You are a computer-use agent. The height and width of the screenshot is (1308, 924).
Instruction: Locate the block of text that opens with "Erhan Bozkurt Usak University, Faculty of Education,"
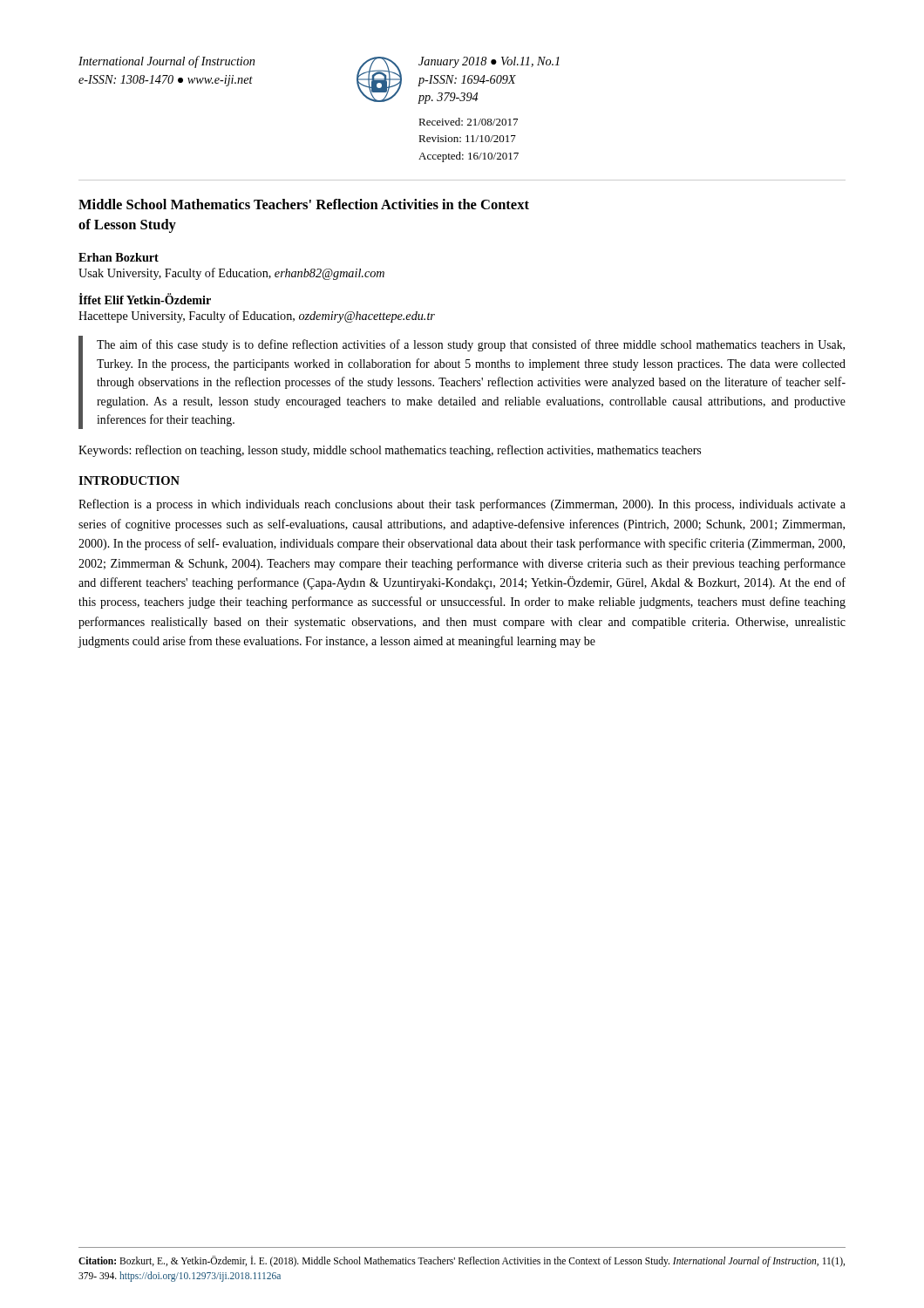(119, 257)
